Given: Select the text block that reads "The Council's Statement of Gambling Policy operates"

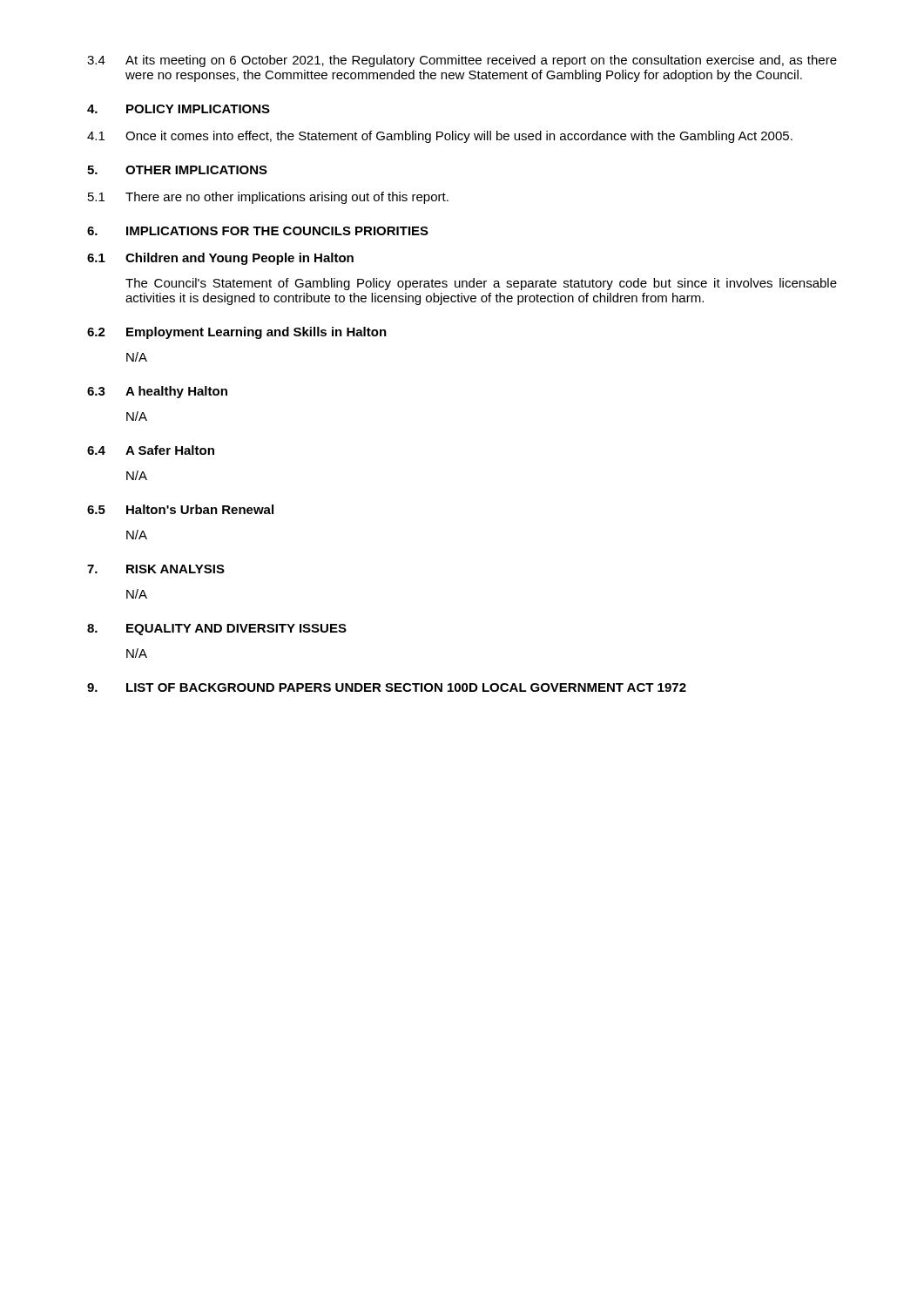Looking at the screenshot, I should tap(481, 290).
